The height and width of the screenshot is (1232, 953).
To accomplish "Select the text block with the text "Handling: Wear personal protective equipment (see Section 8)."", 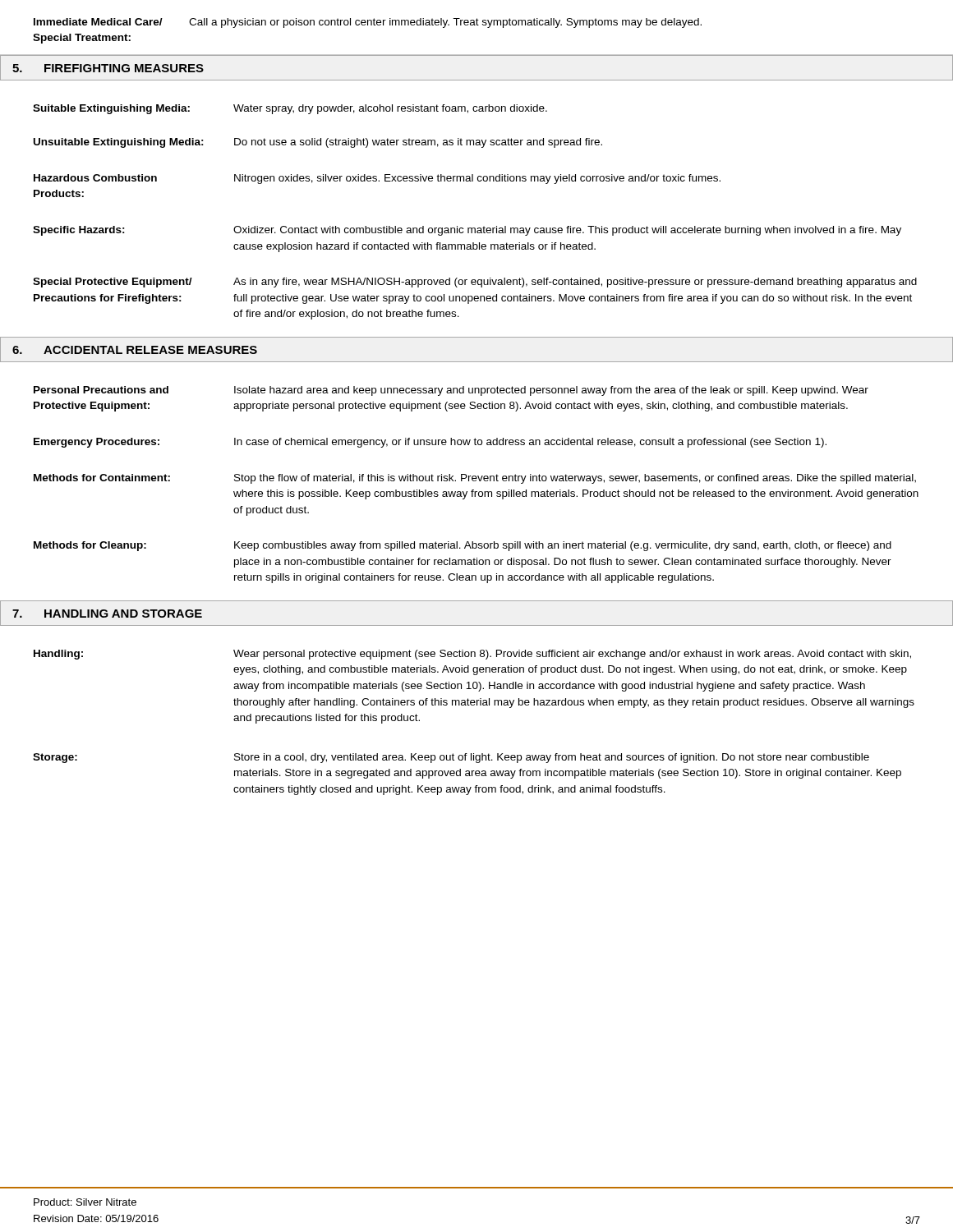I will click(476, 686).
